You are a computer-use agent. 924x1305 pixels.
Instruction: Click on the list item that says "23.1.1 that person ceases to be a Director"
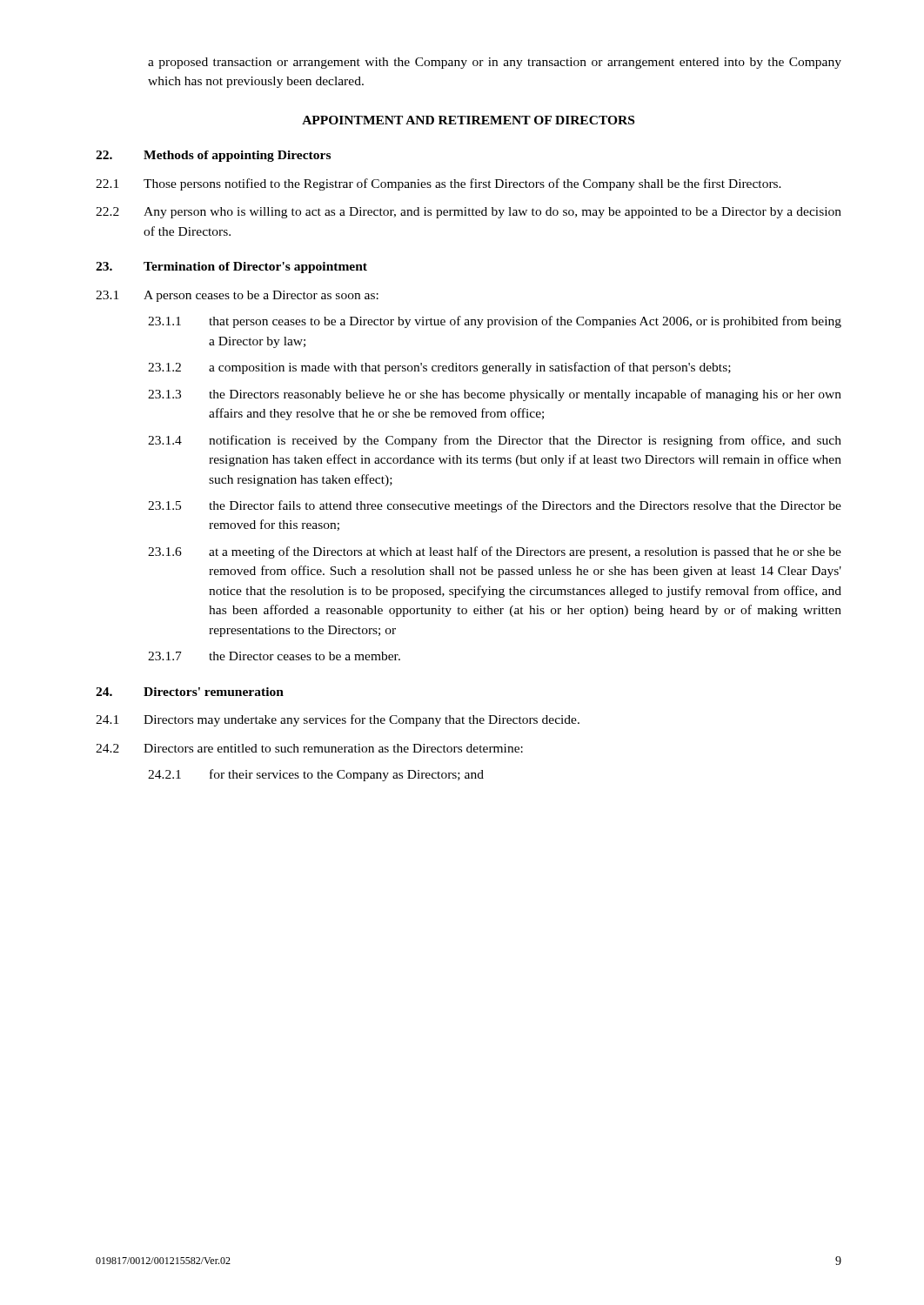[x=495, y=331]
